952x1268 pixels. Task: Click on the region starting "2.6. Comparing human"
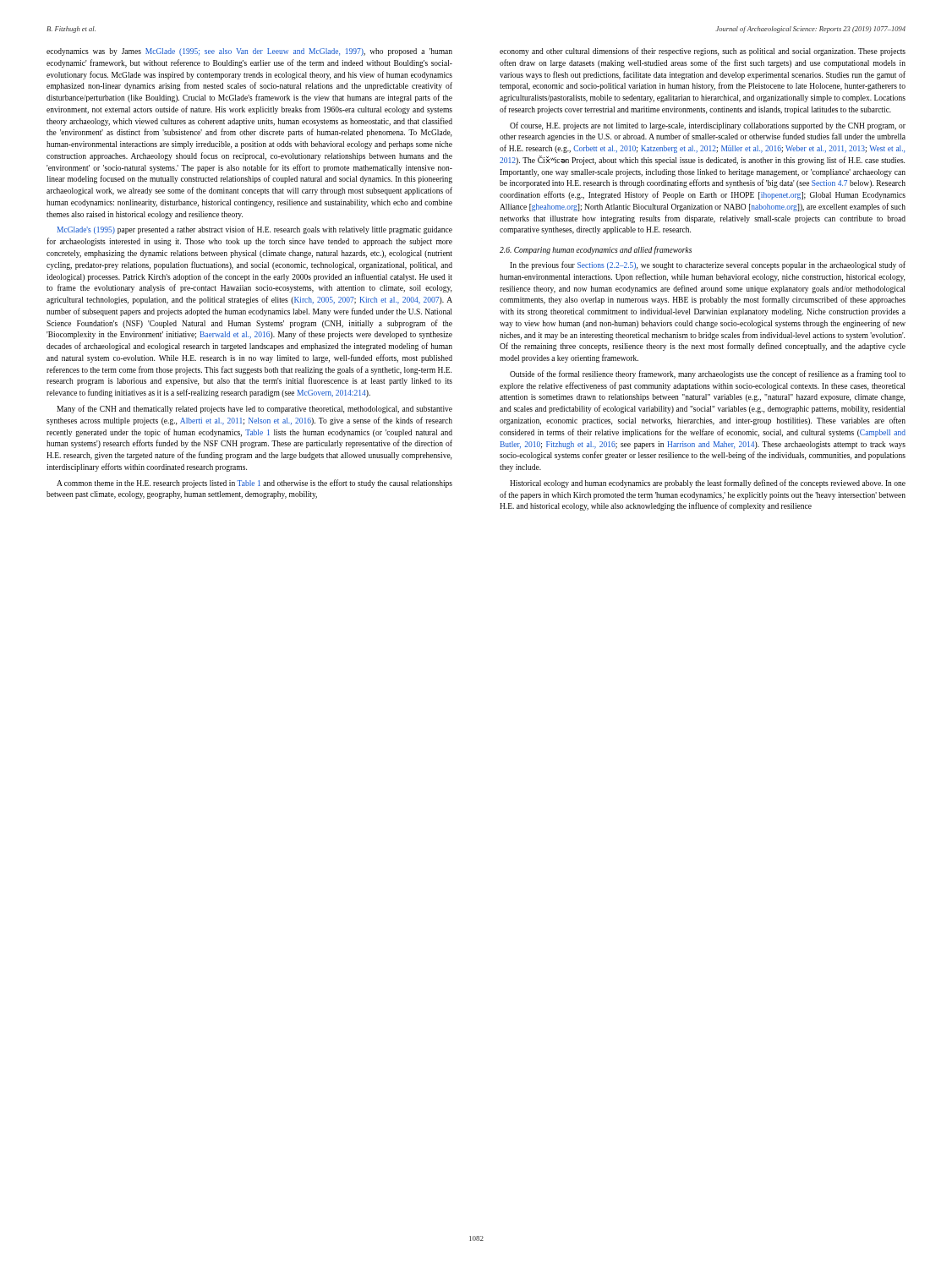click(x=596, y=250)
